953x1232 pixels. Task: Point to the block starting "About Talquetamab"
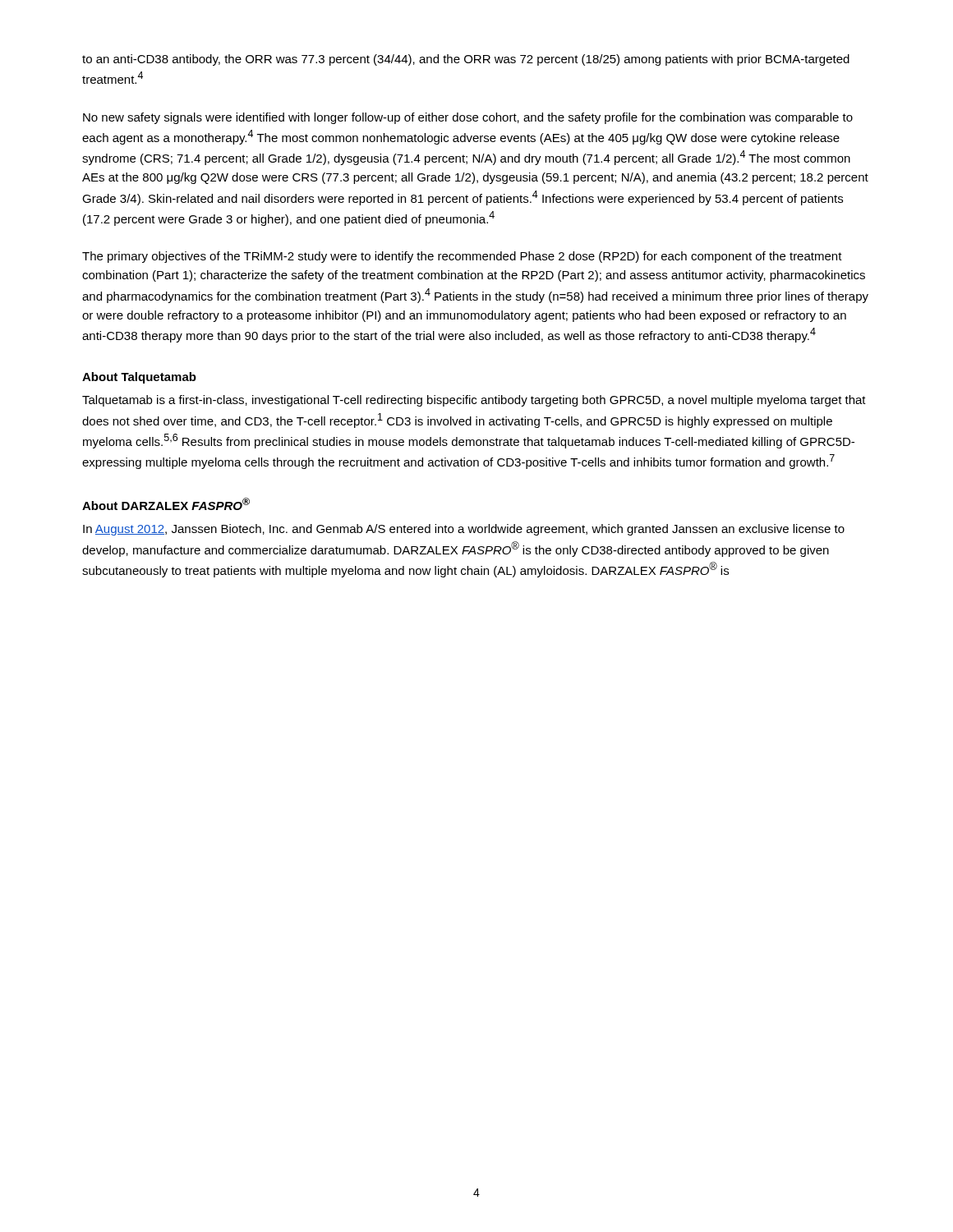[139, 377]
